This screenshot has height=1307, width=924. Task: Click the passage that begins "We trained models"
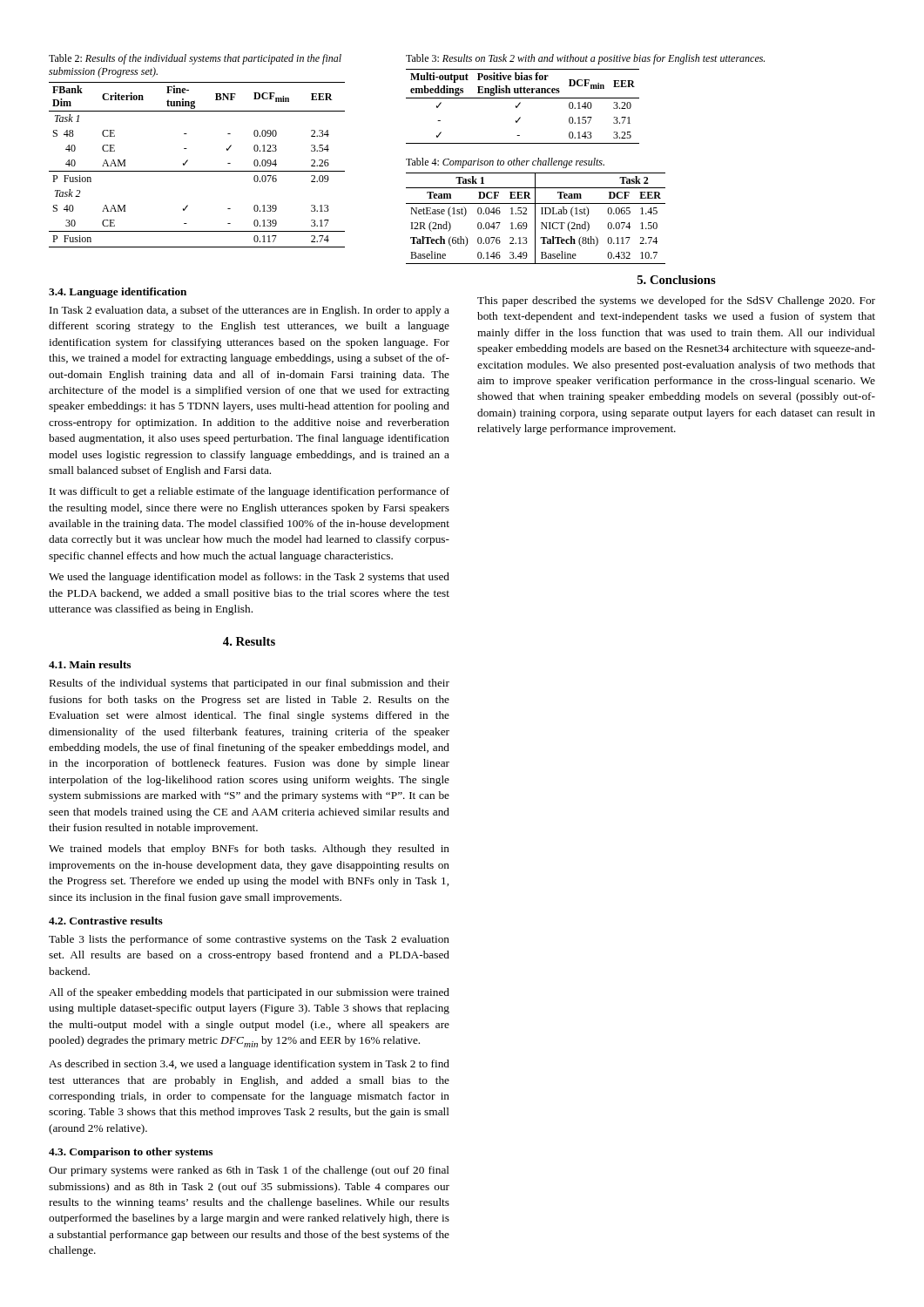[x=249, y=873]
